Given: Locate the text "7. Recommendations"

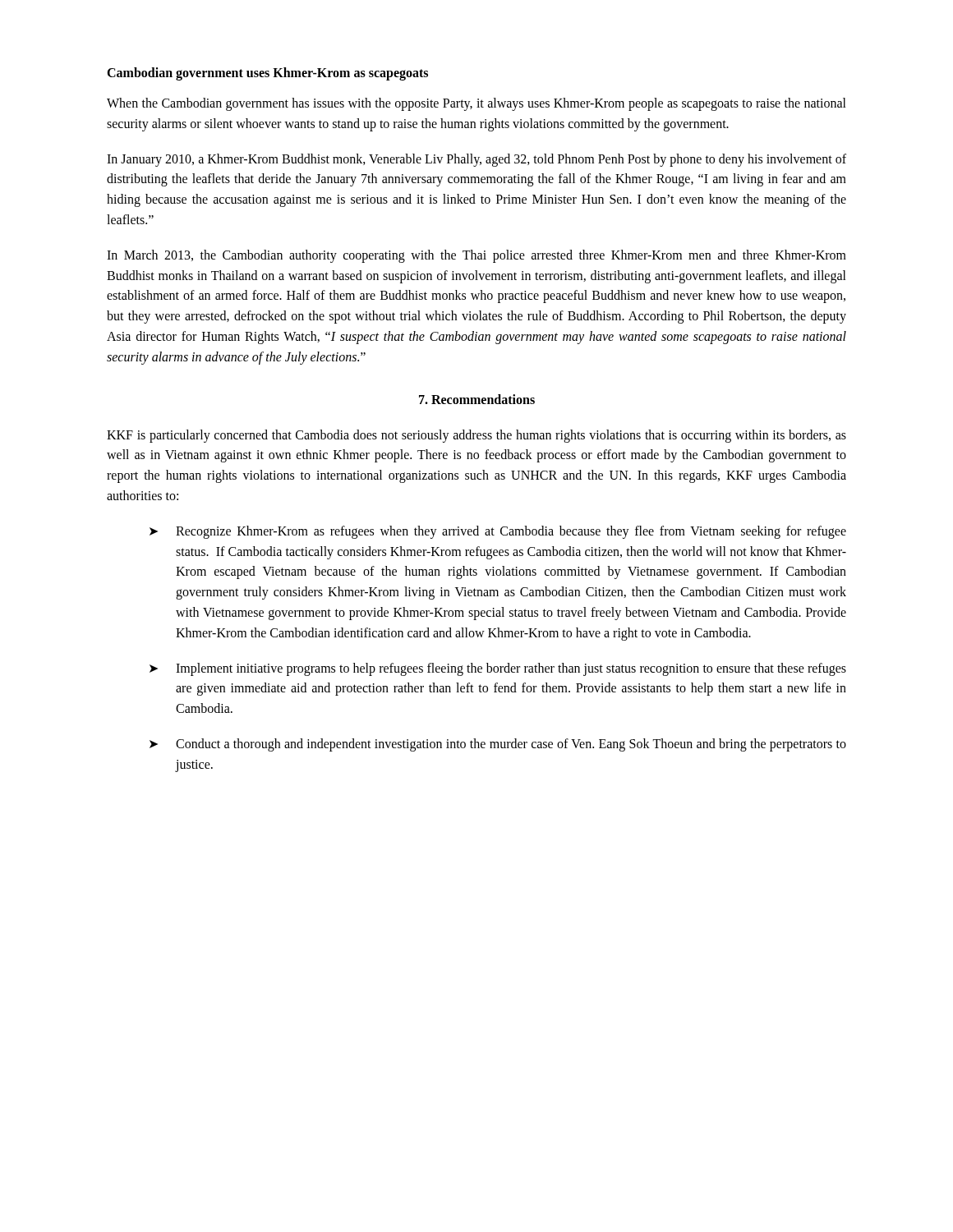Looking at the screenshot, I should click(x=476, y=399).
